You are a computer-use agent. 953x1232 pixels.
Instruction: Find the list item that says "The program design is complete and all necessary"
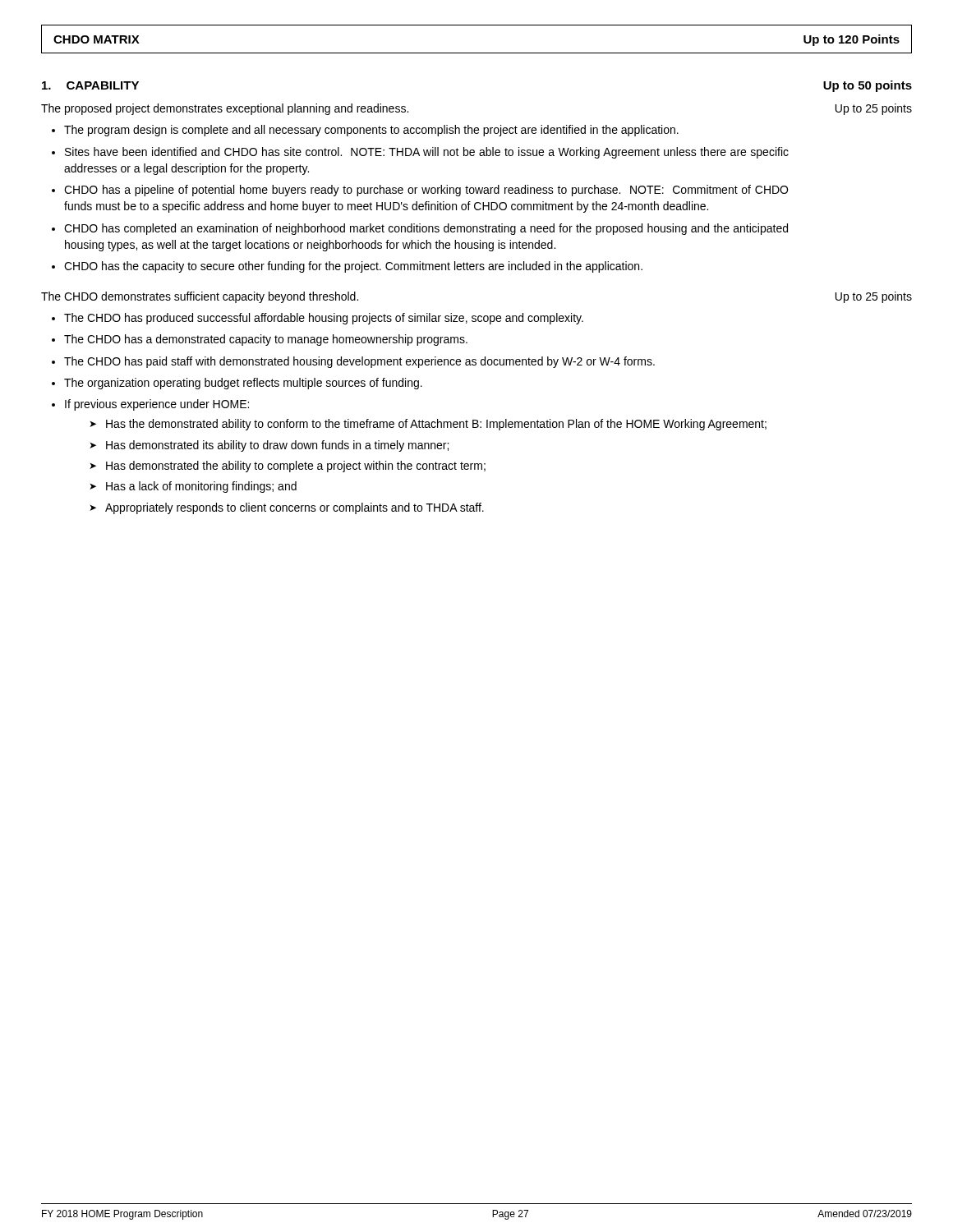coord(372,130)
